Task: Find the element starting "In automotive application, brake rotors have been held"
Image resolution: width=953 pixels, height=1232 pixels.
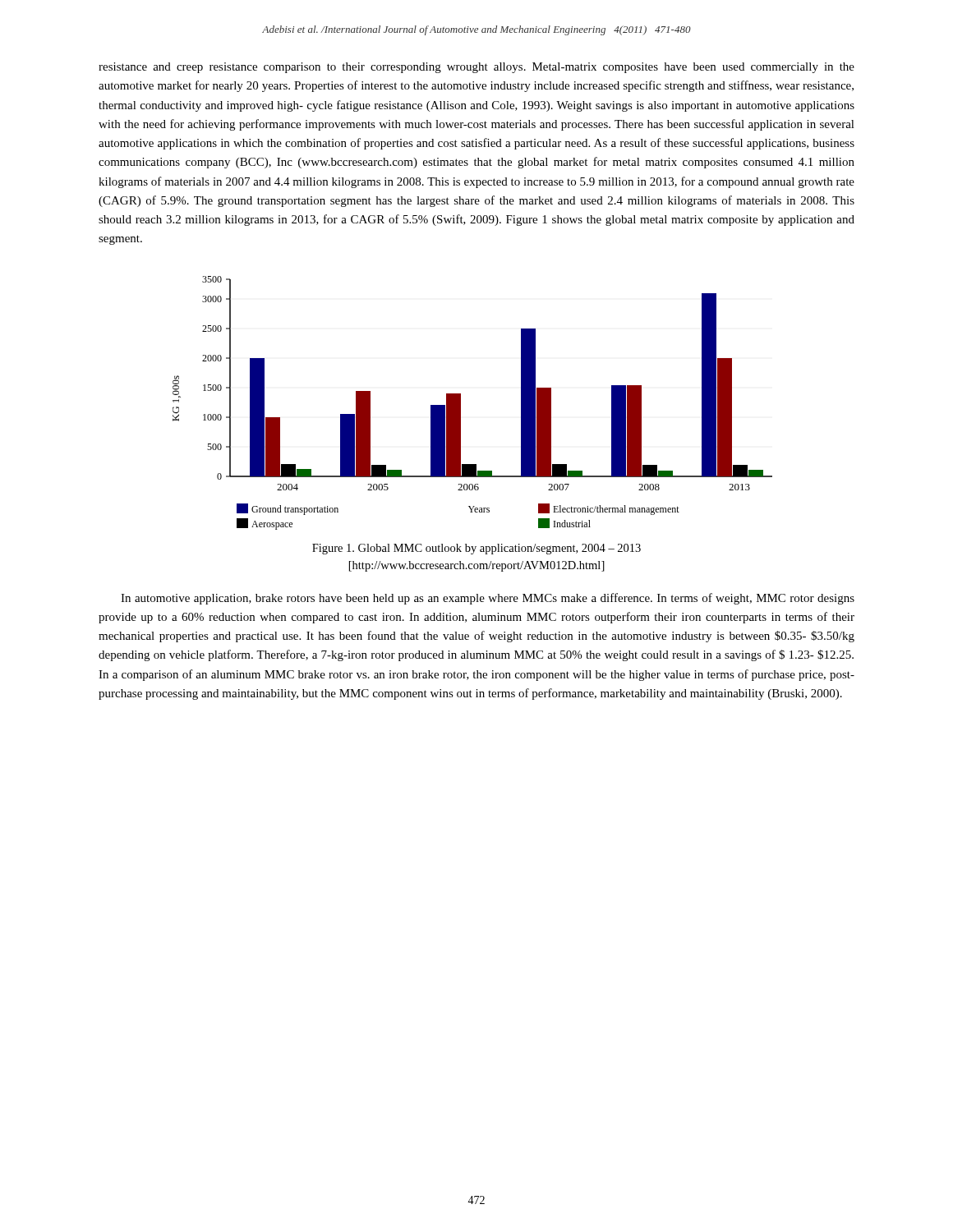Action: (476, 645)
